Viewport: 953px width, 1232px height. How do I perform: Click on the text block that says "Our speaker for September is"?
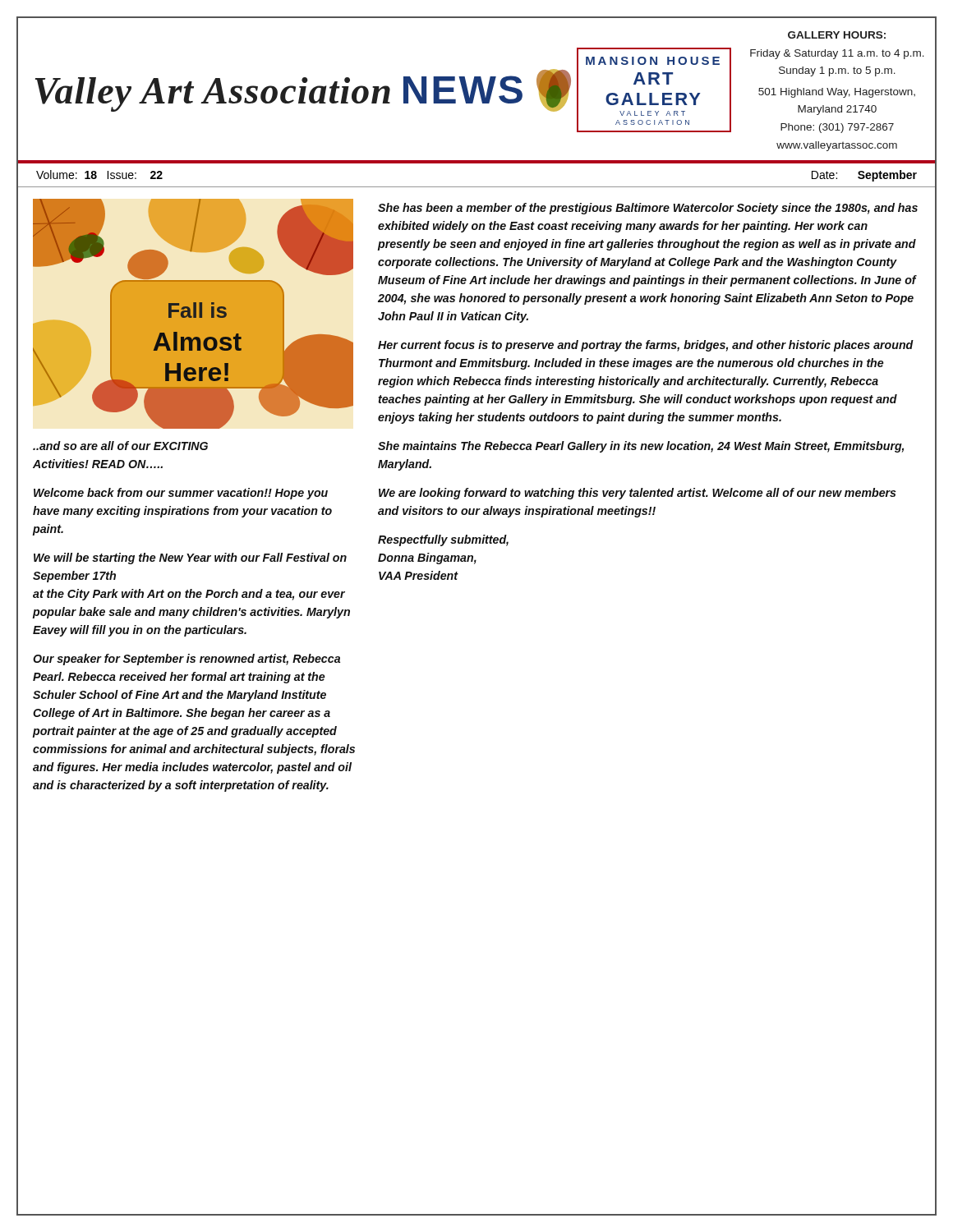click(194, 722)
